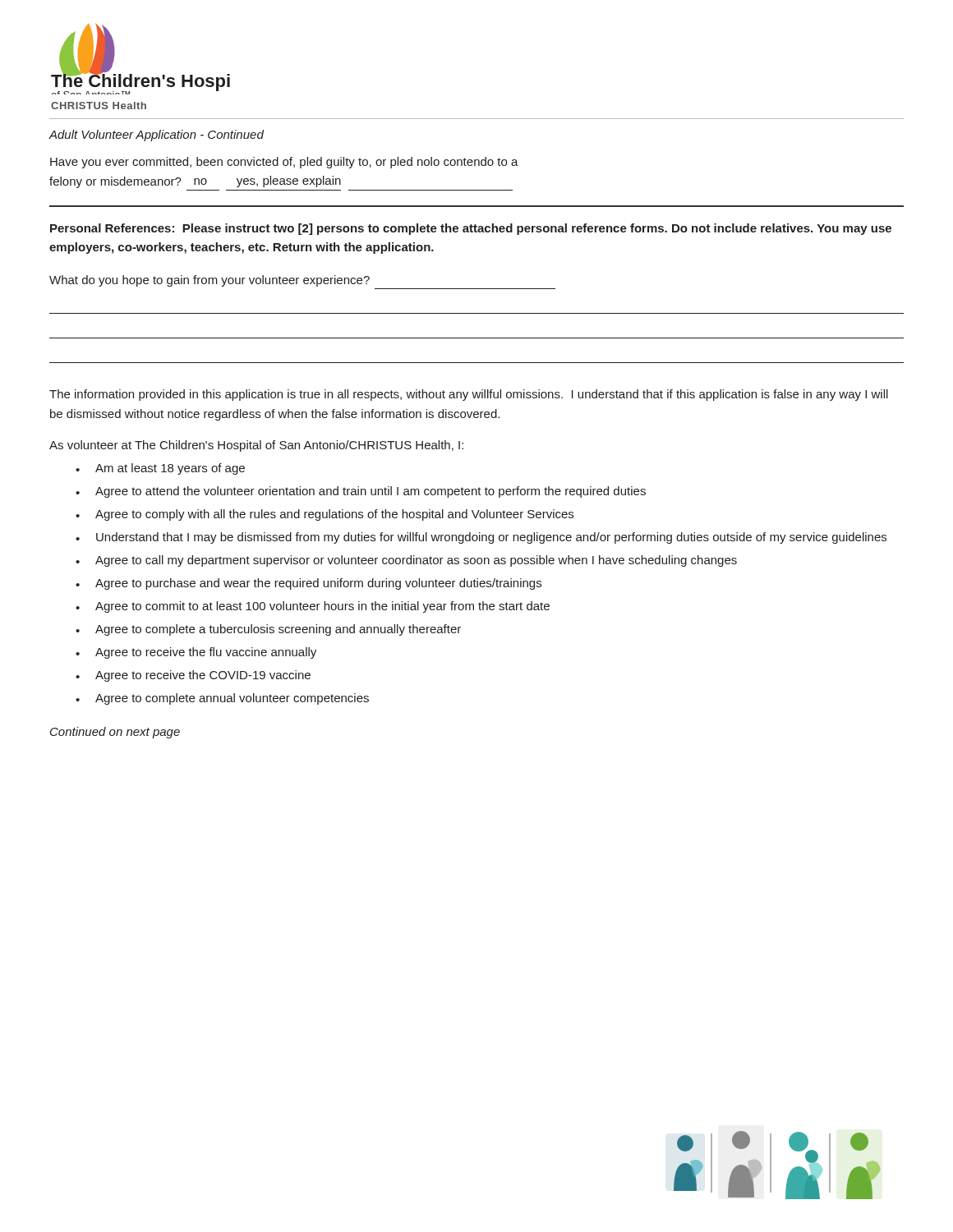953x1232 pixels.
Task: Locate the text starting "•Agree to purchase and"
Action: [x=309, y=584]
